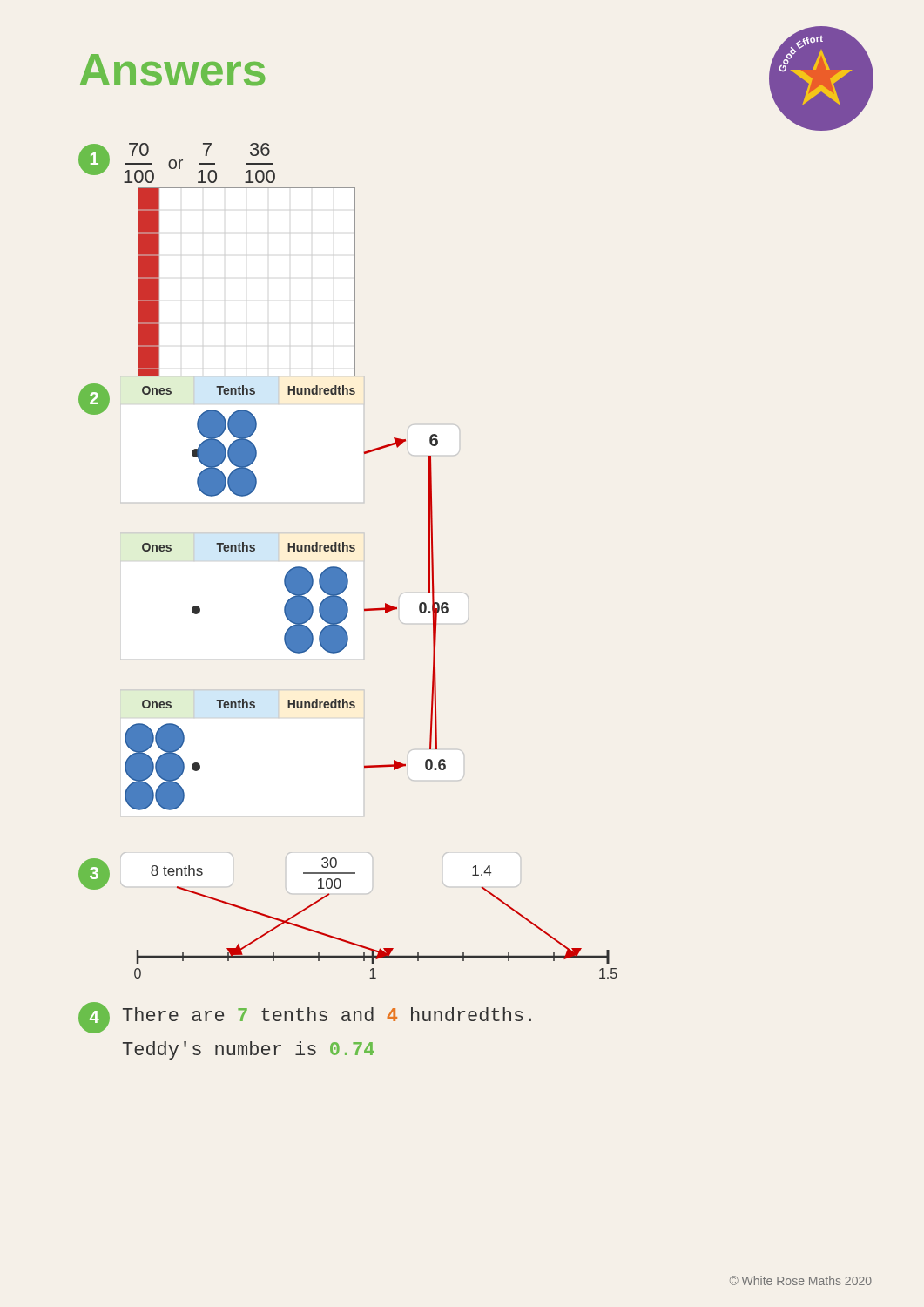
Task: Locate the block of text that opens with "There are 7"
Action: [329, 1033]
